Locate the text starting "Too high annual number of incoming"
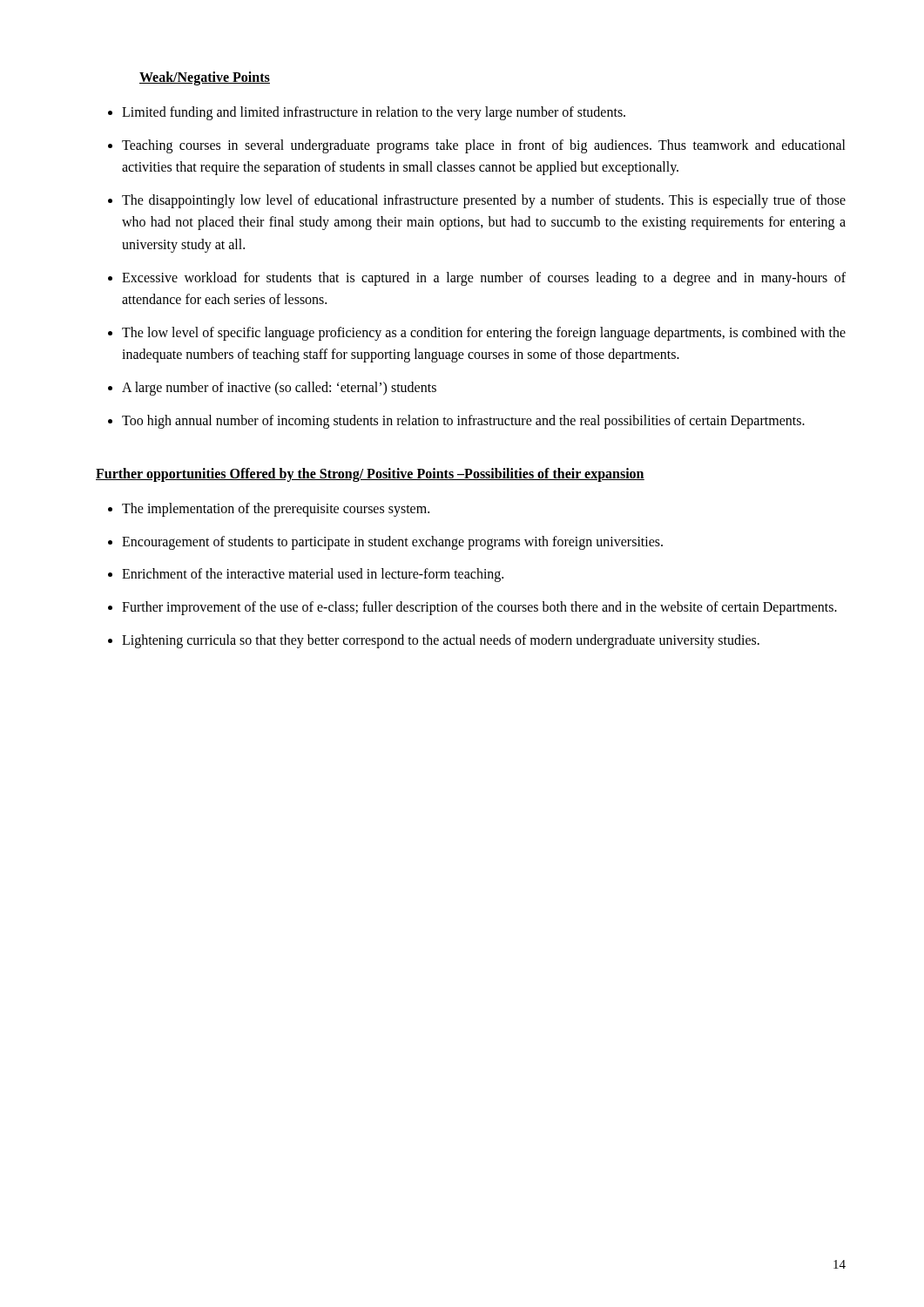 click(x=464, y=420)
